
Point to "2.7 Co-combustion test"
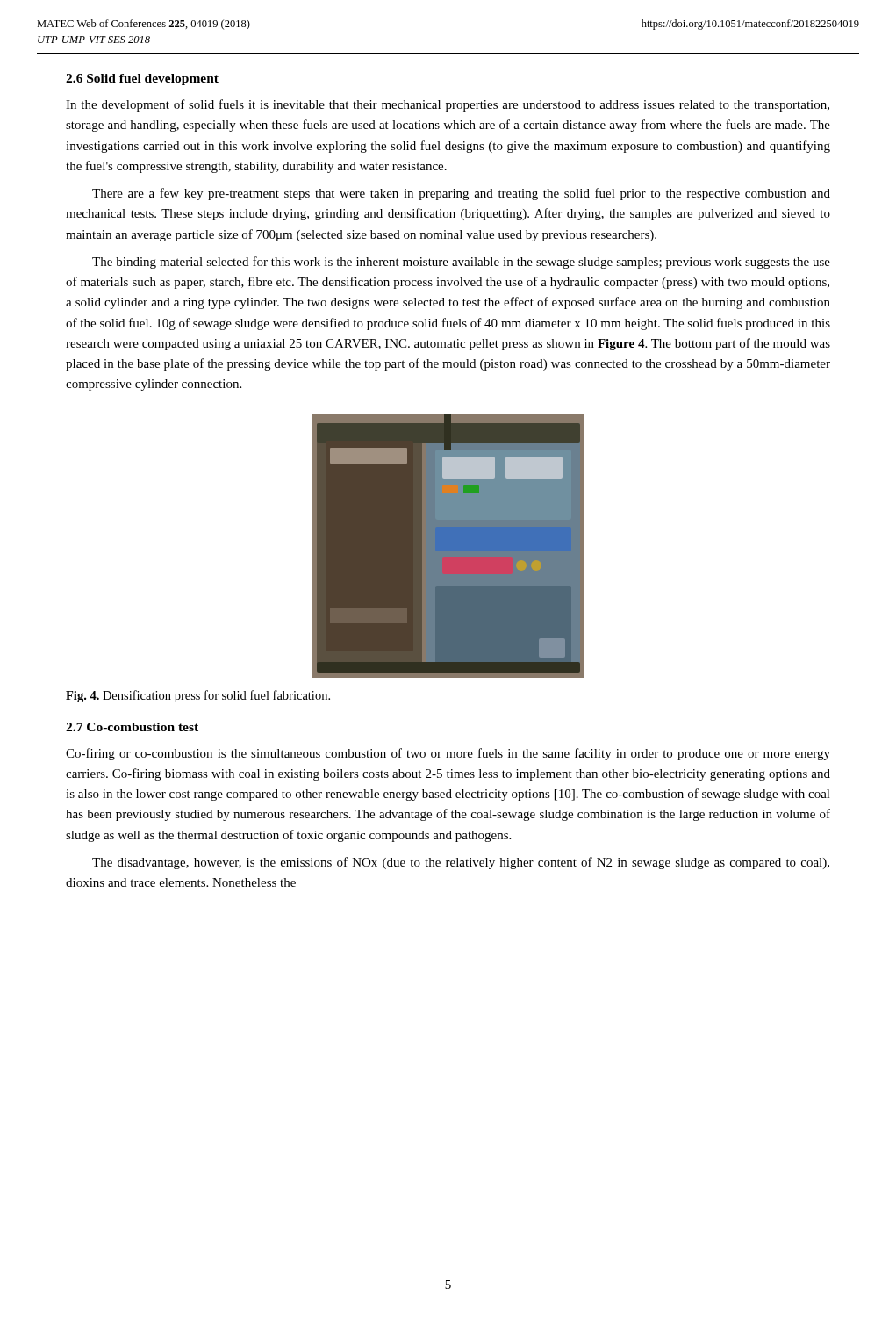click(132, 726)
